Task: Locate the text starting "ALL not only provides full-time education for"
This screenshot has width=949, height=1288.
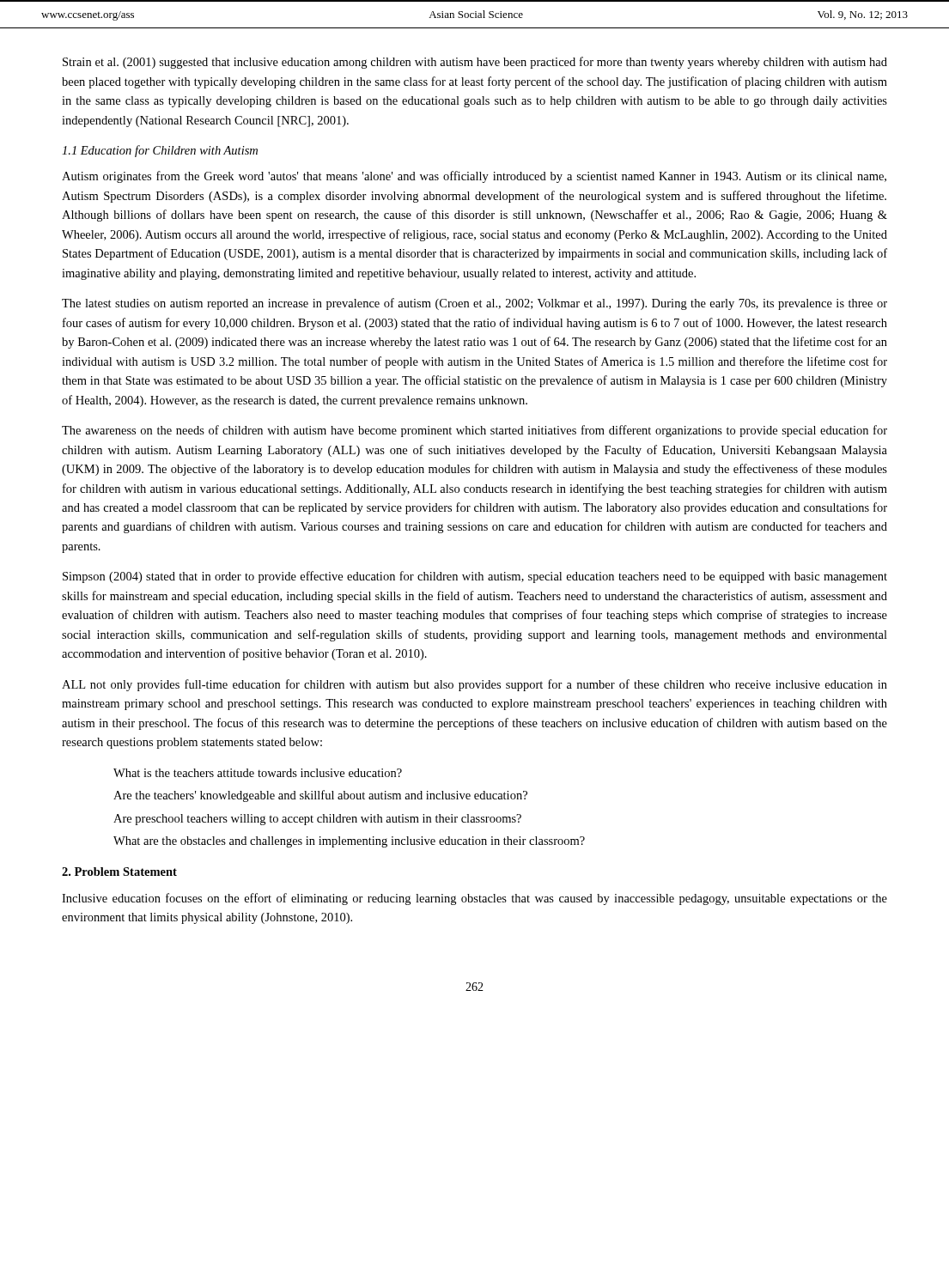Action: (474, 713)
